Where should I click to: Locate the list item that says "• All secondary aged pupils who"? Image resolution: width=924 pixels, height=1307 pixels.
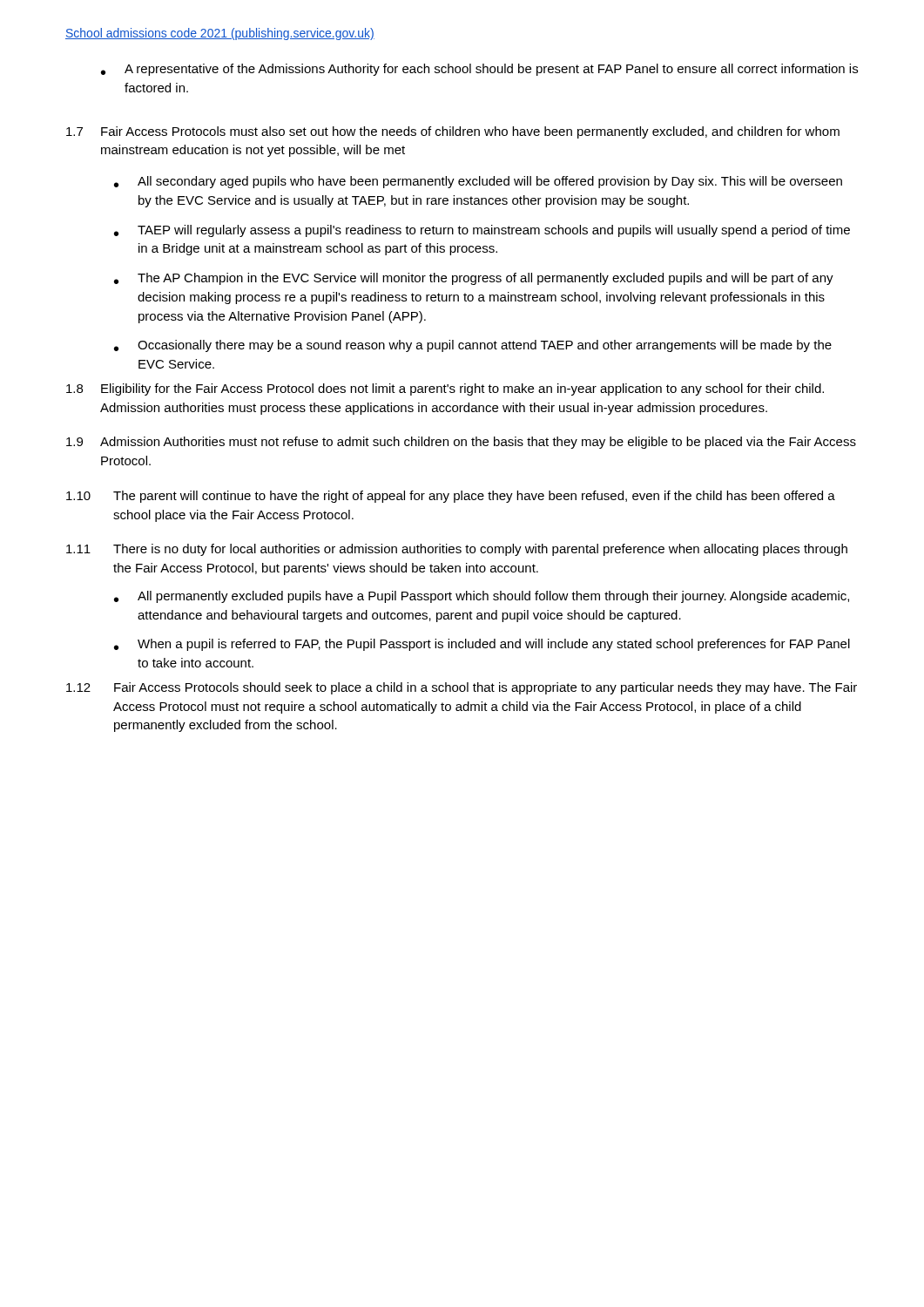(x=486, y=191)
